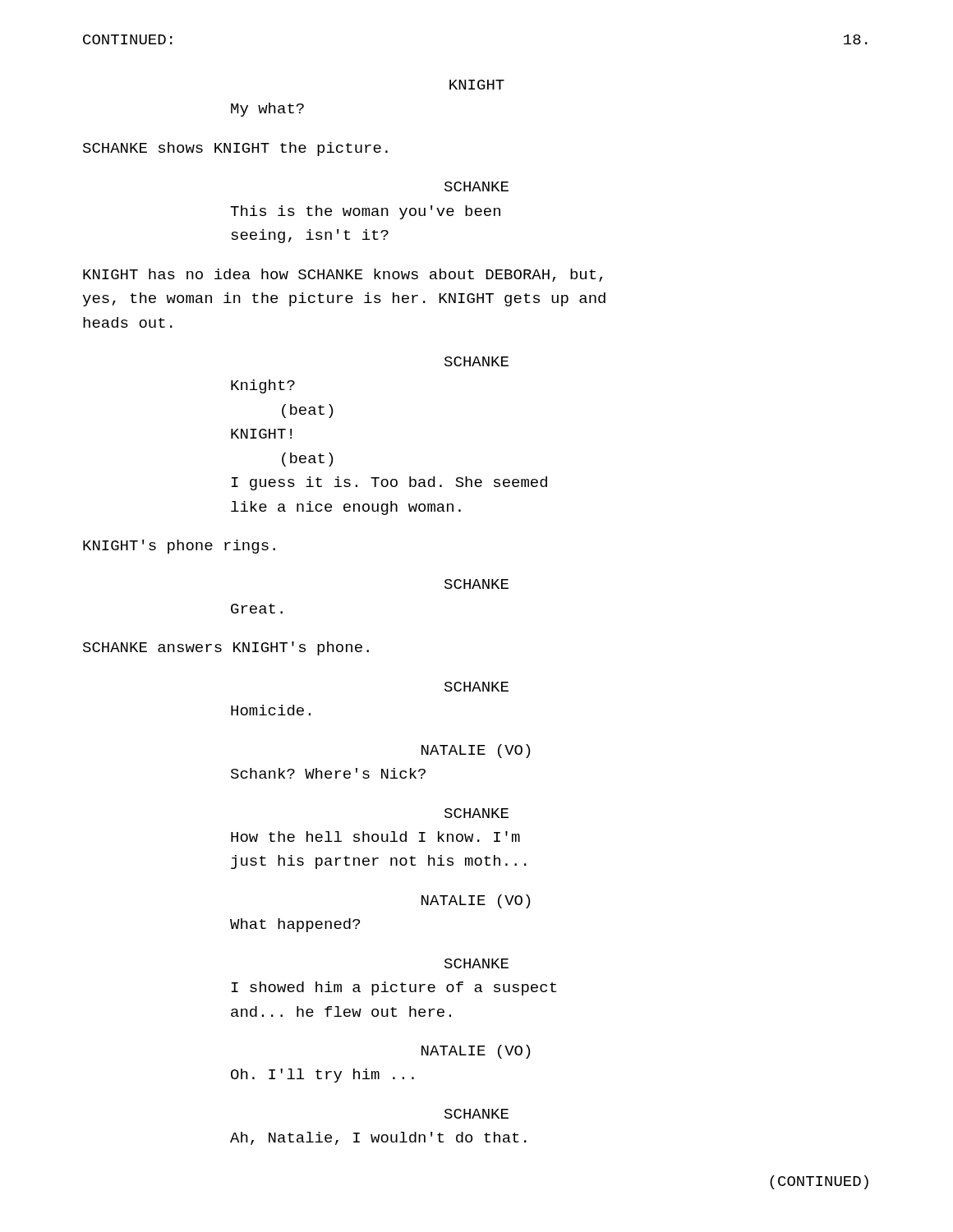Click on the text block with the text "SCHANKE Knight? (beat)"

(476, 361)
